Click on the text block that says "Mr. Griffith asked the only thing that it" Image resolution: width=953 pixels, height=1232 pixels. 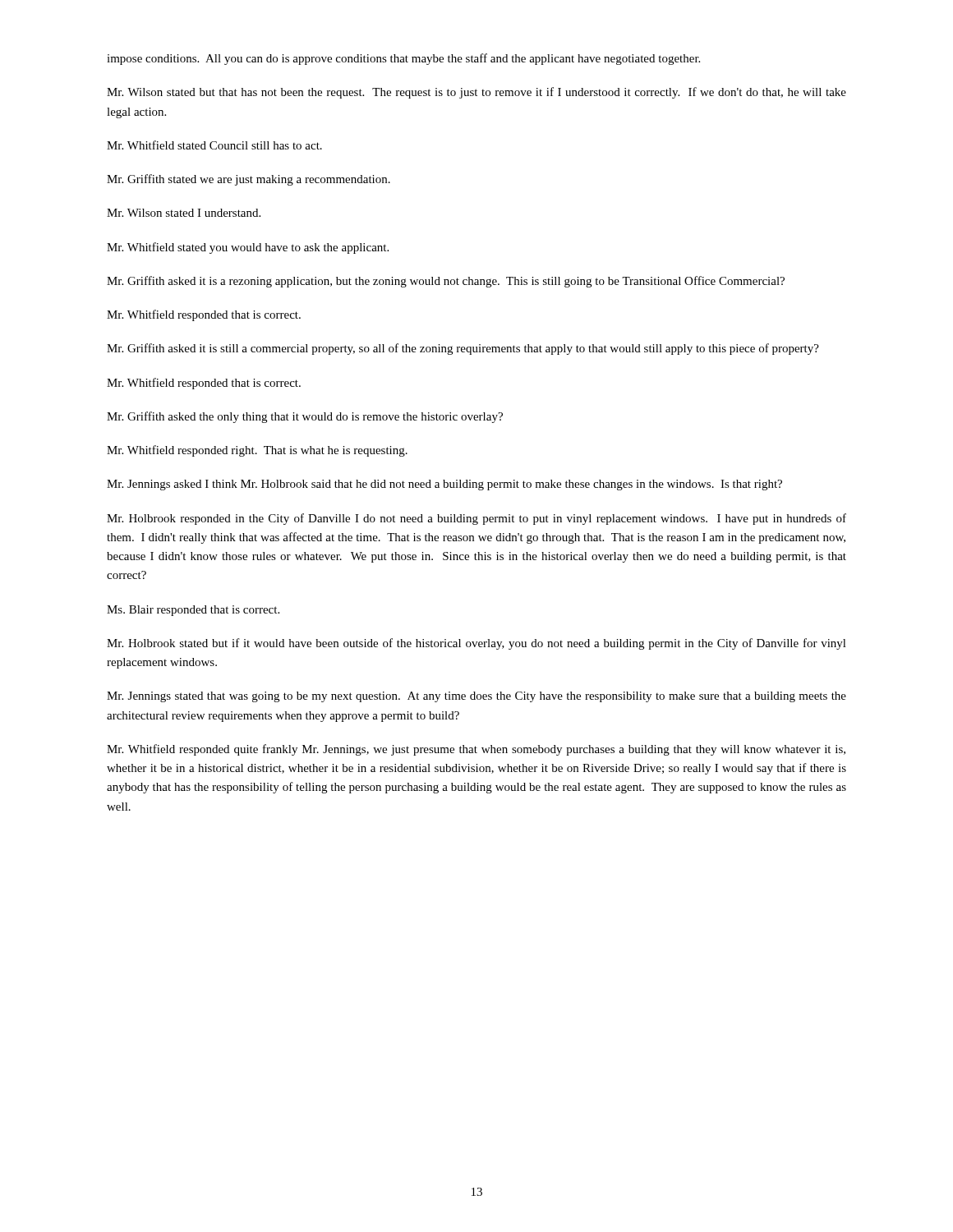pyautogui.click(x=305, y=416)
